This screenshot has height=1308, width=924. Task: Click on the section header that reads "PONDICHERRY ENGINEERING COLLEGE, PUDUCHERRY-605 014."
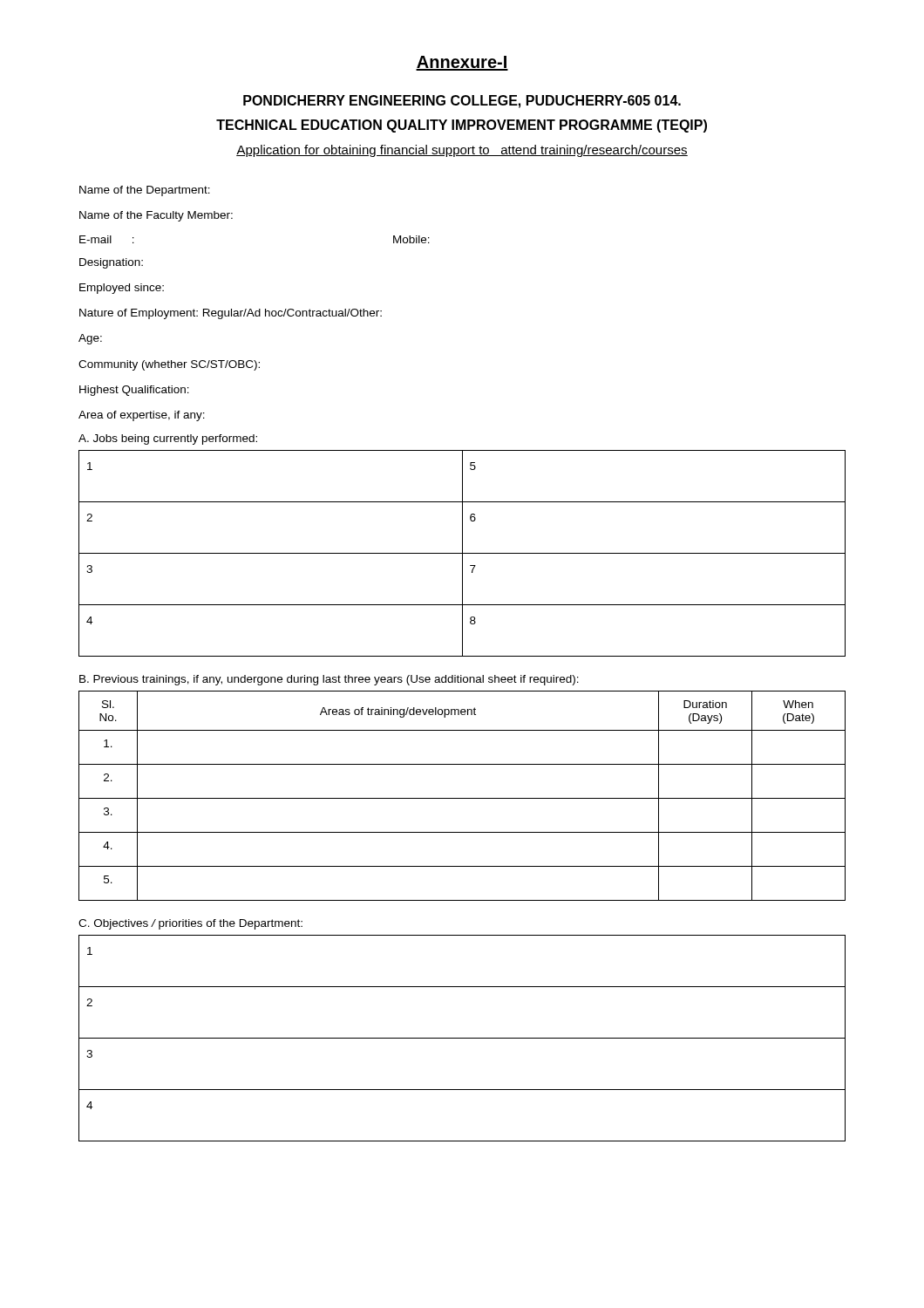(462, 101)
